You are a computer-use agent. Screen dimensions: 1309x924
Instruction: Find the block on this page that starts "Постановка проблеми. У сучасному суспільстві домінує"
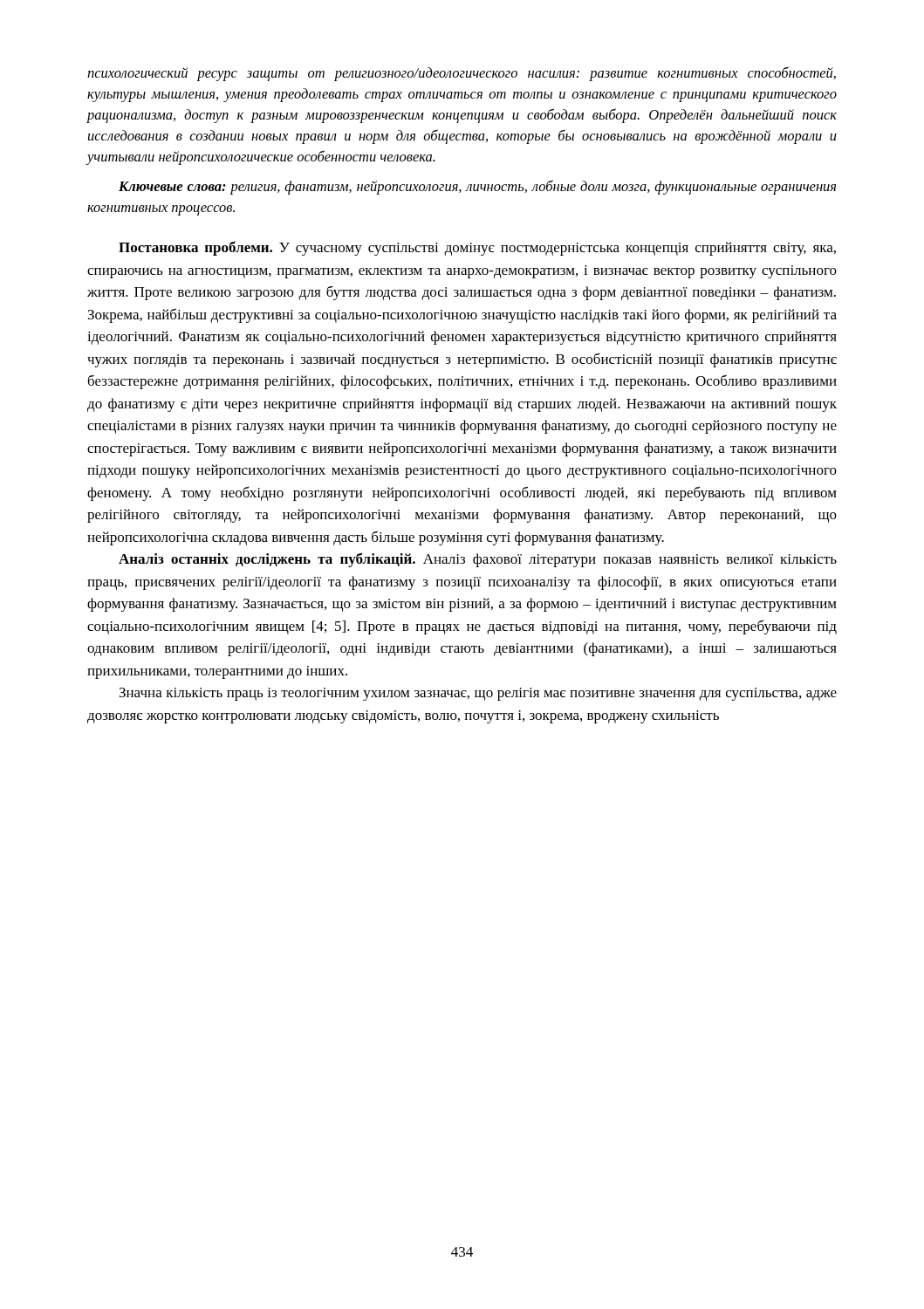click(x=462, y=393)
